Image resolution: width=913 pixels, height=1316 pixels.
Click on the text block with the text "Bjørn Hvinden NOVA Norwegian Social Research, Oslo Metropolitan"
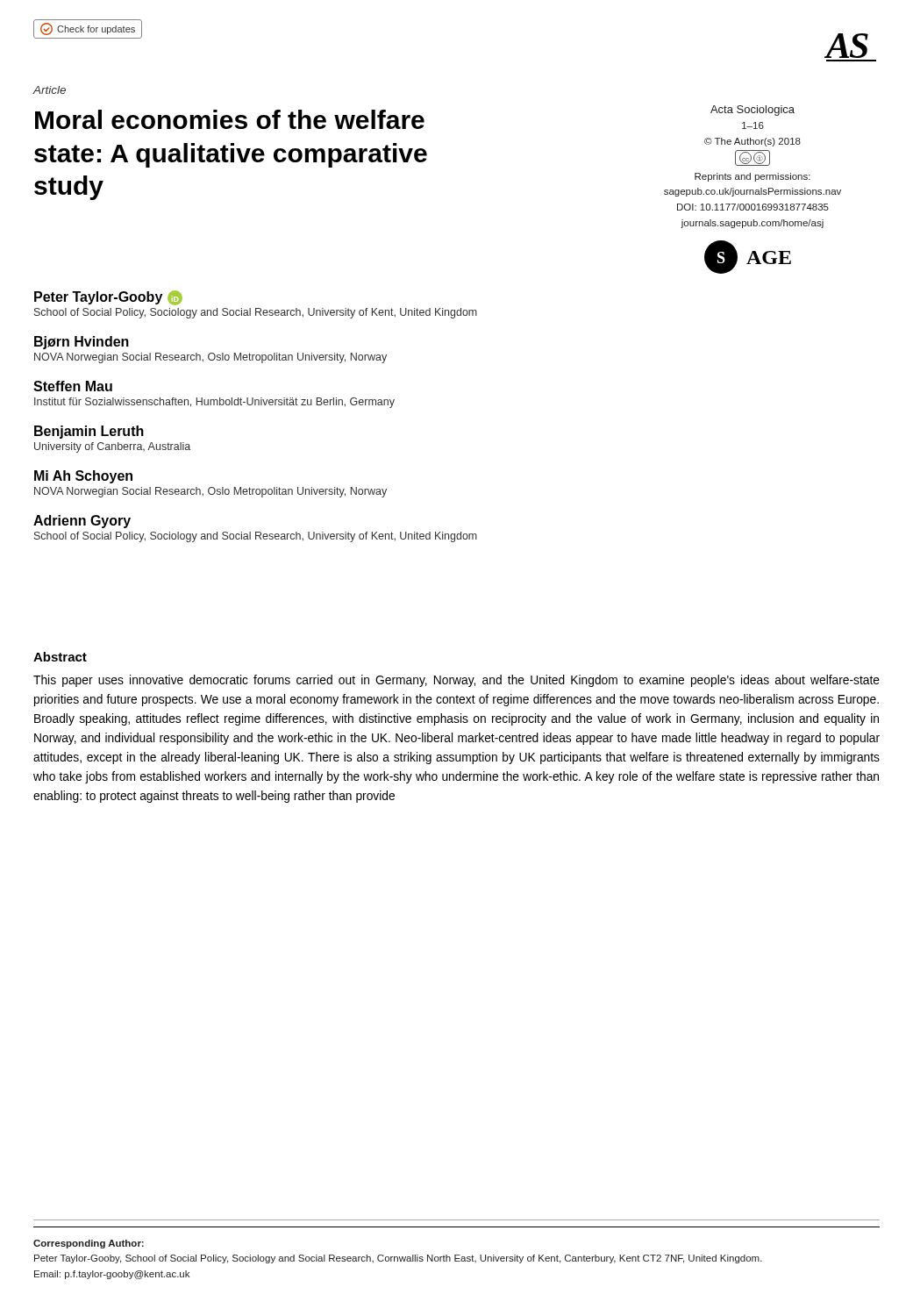(x=279, y=349)
